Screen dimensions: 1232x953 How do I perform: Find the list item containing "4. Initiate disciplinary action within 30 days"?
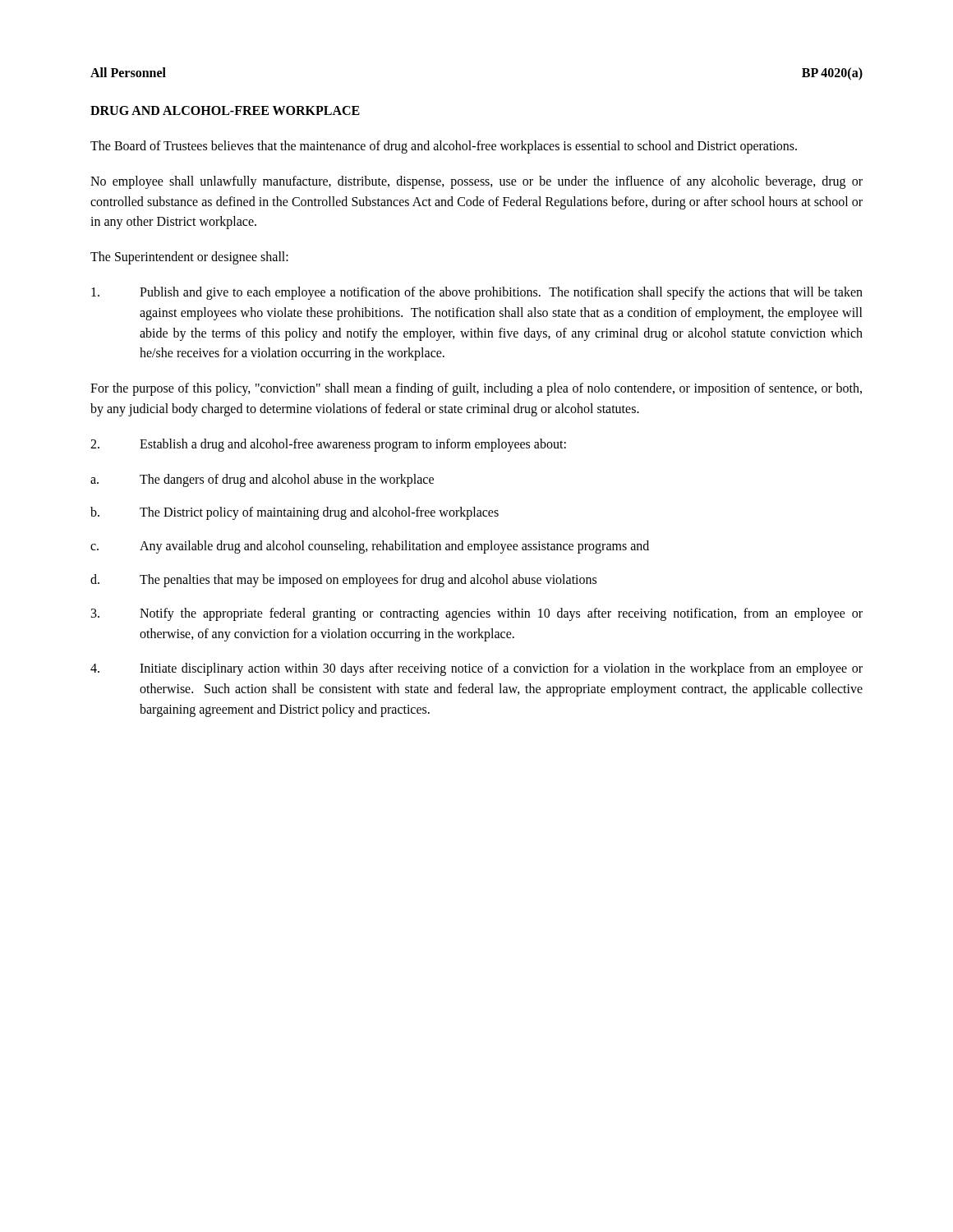tap(476, 690)
